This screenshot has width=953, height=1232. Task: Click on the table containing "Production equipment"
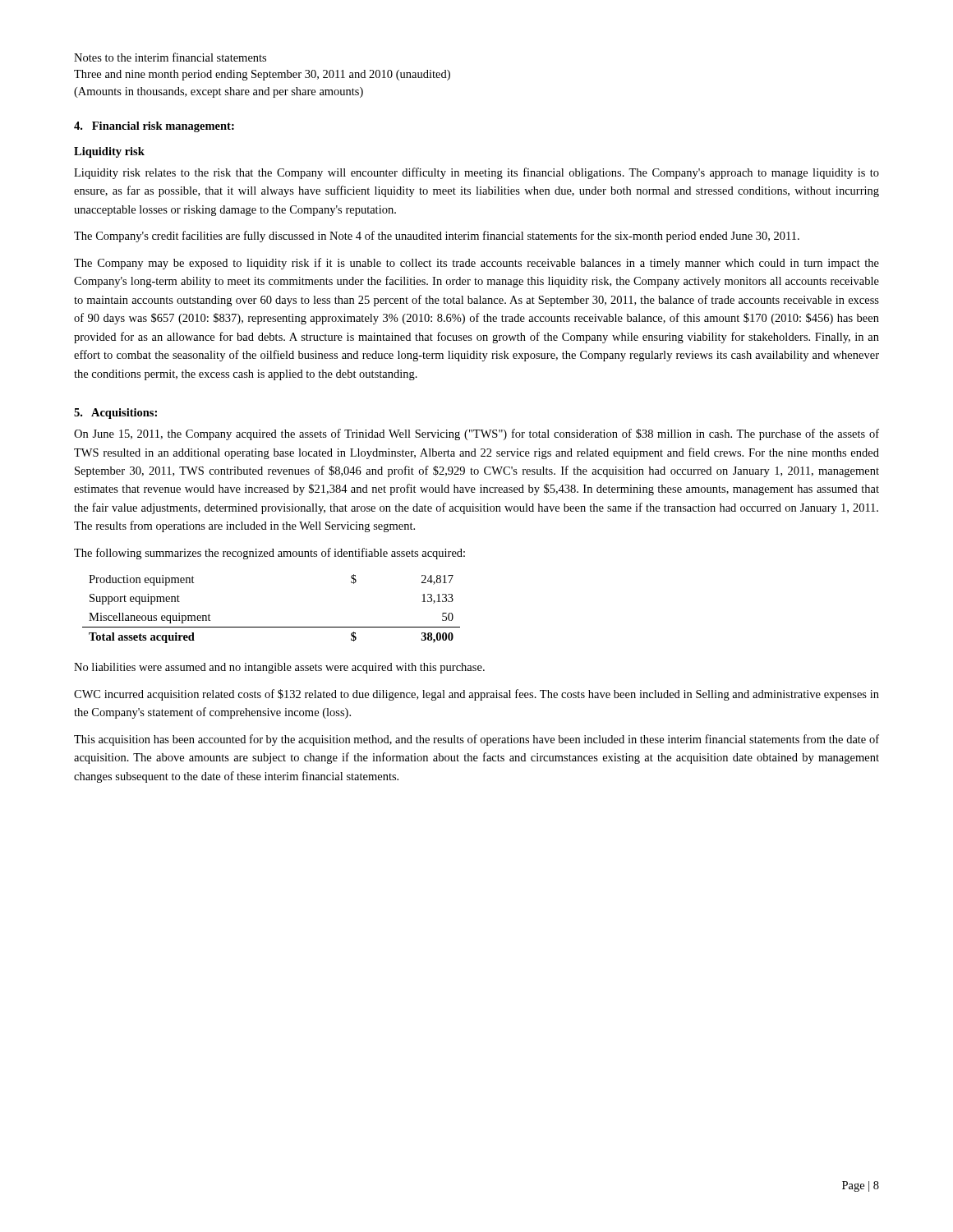pyautogui.click(x=481, y=608)
